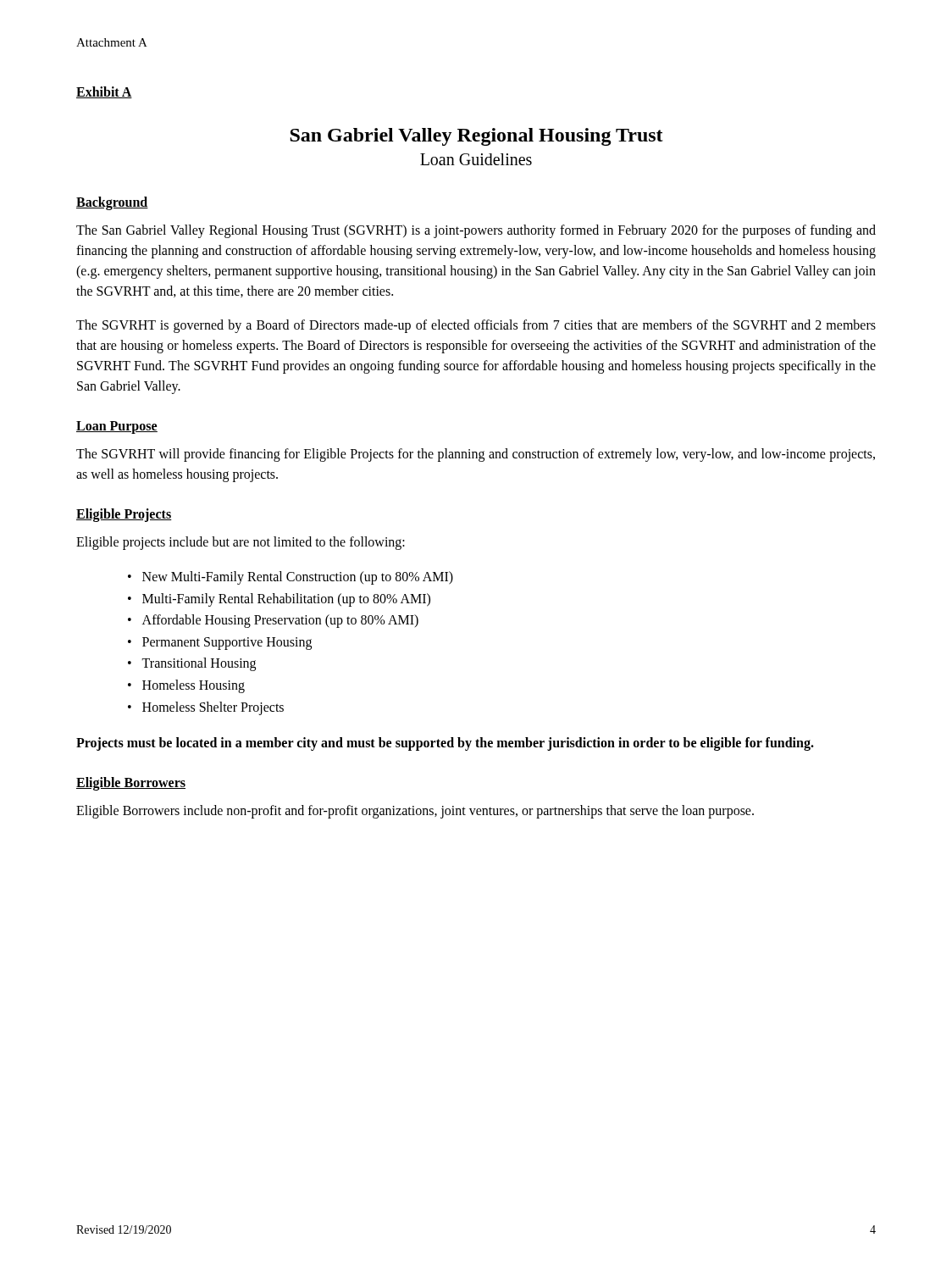Click the passage that begins "New Multi-Family Rental Construction (up to 80%"

point(298,577)
